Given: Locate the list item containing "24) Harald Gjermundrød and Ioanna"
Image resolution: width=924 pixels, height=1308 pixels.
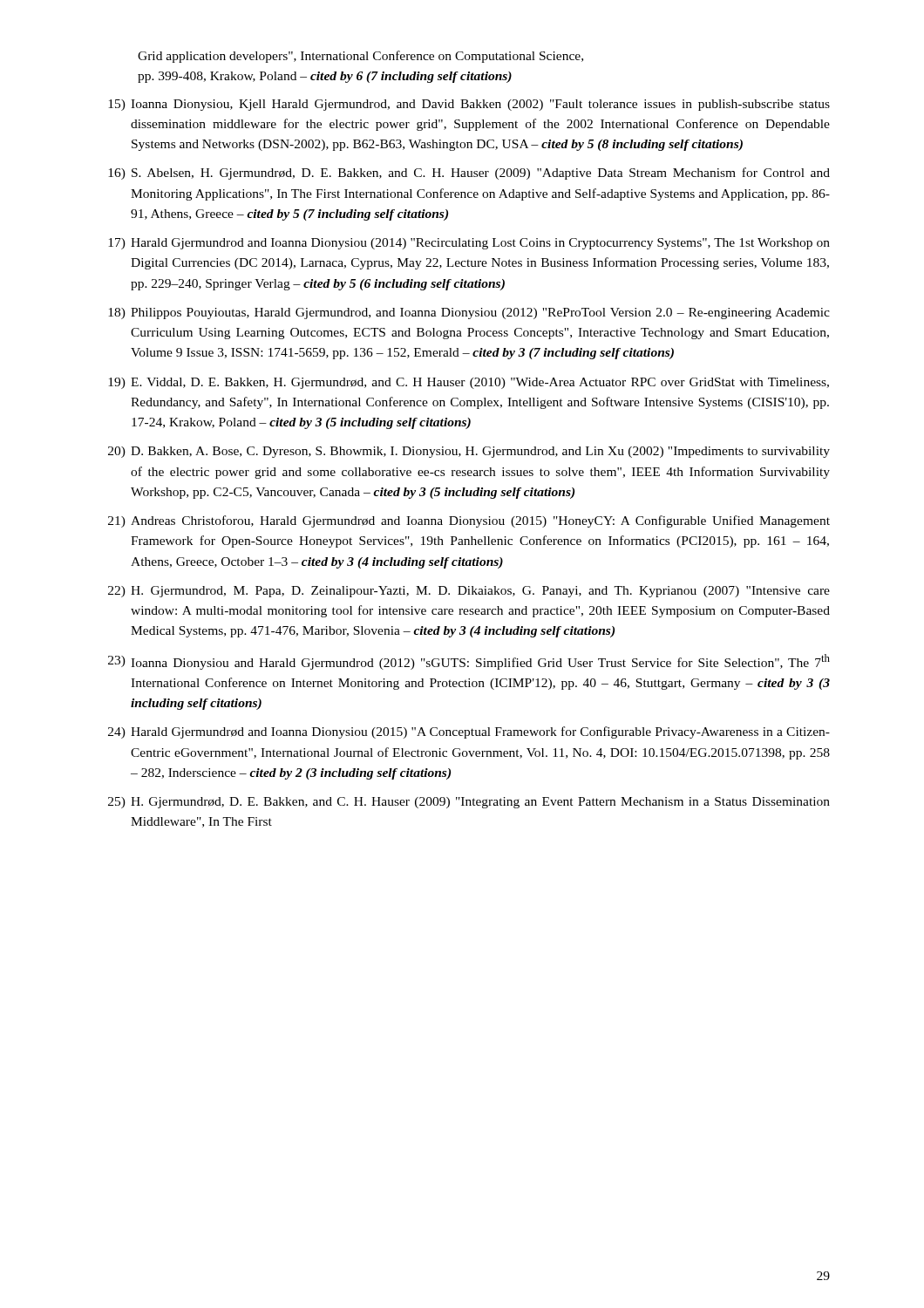Looking at the screenshot, I should pos(462,752).
